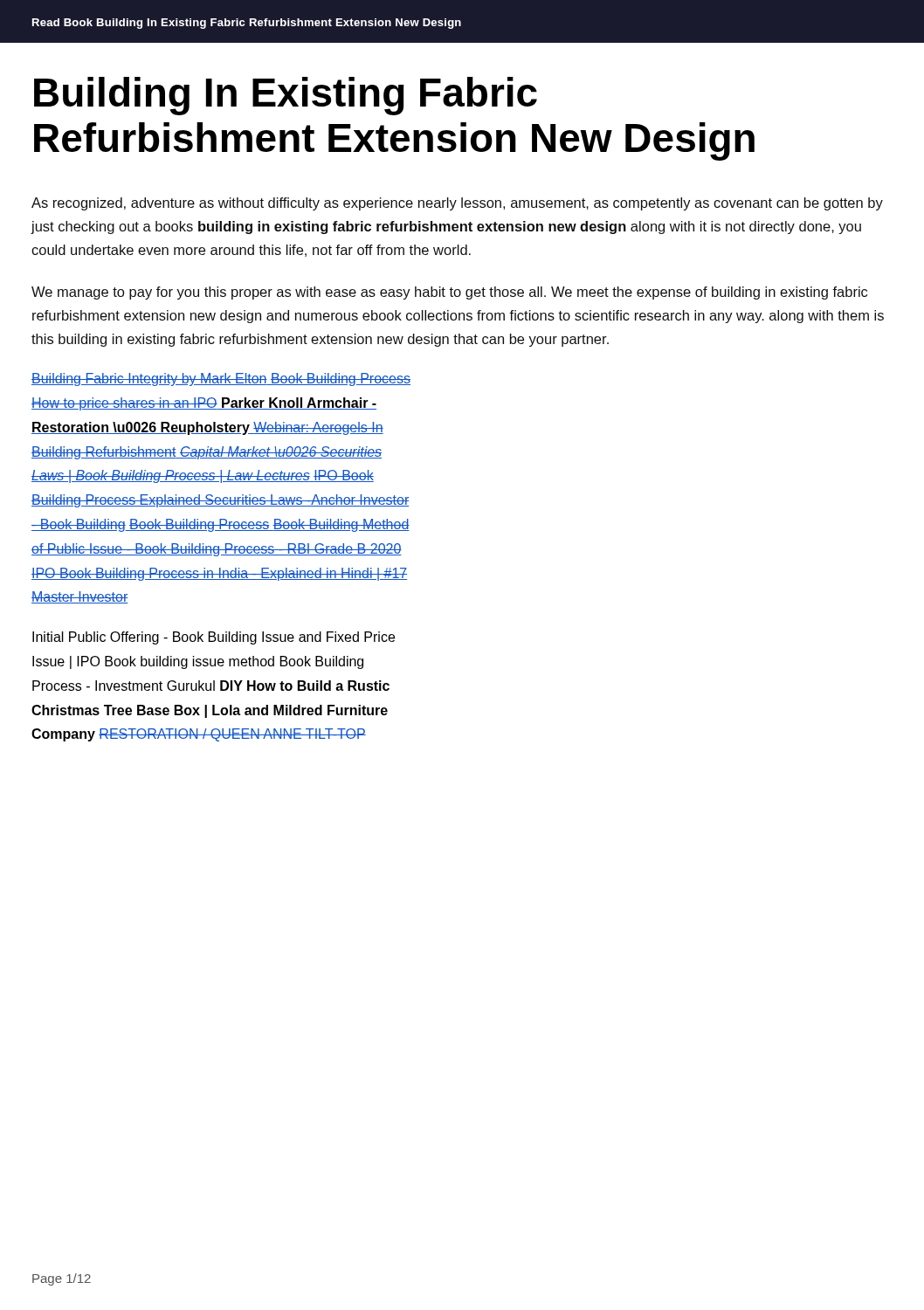
Task: Click on the list item containing "IPO Book Building Process in India"
Action: coord(219,574)
